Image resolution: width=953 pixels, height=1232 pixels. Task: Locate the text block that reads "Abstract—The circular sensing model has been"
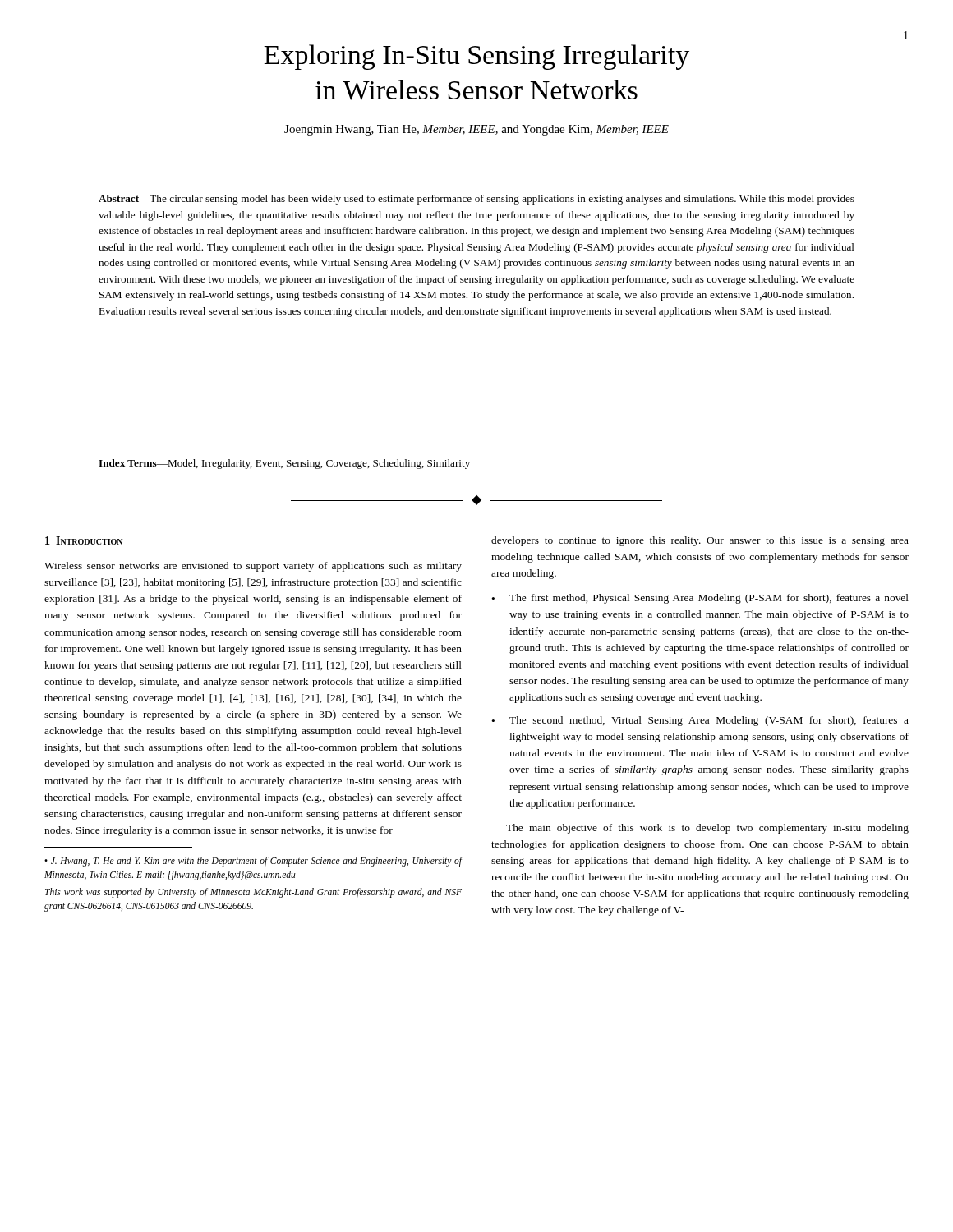(476, 255)
